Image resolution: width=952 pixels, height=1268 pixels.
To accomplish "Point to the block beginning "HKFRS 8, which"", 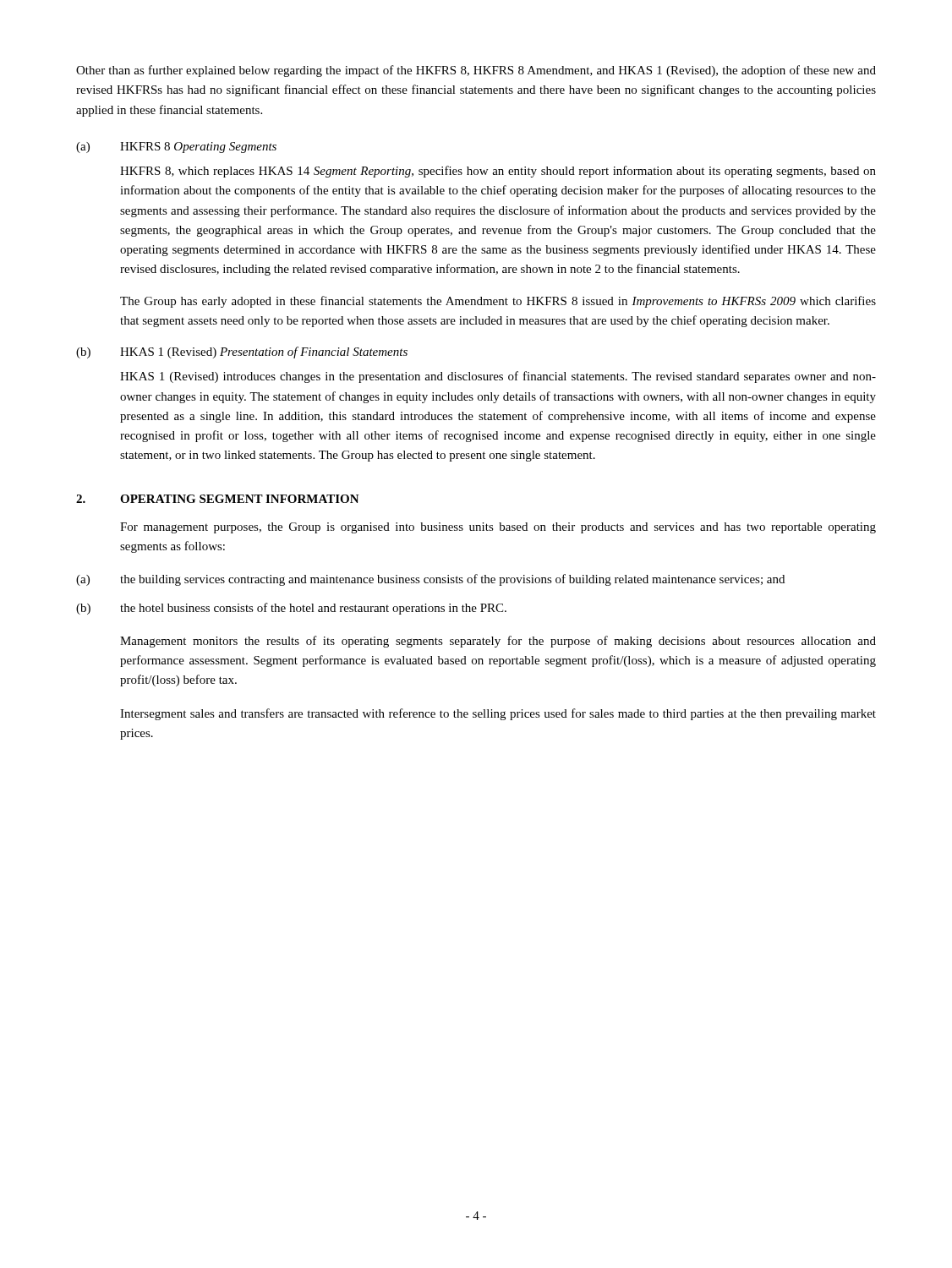I will (498, 246).
